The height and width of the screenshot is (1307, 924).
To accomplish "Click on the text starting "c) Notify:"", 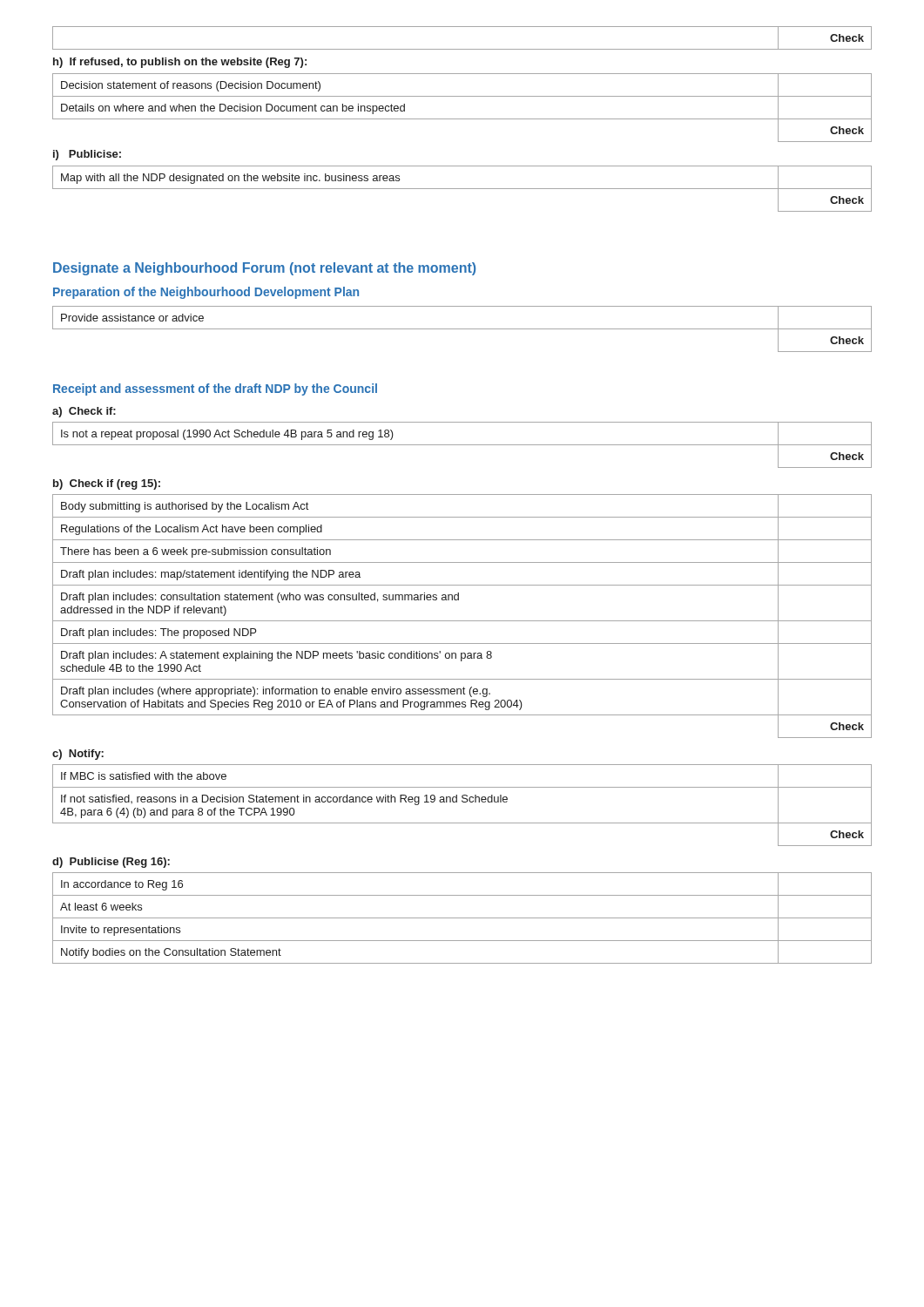I will pos(78,753).
